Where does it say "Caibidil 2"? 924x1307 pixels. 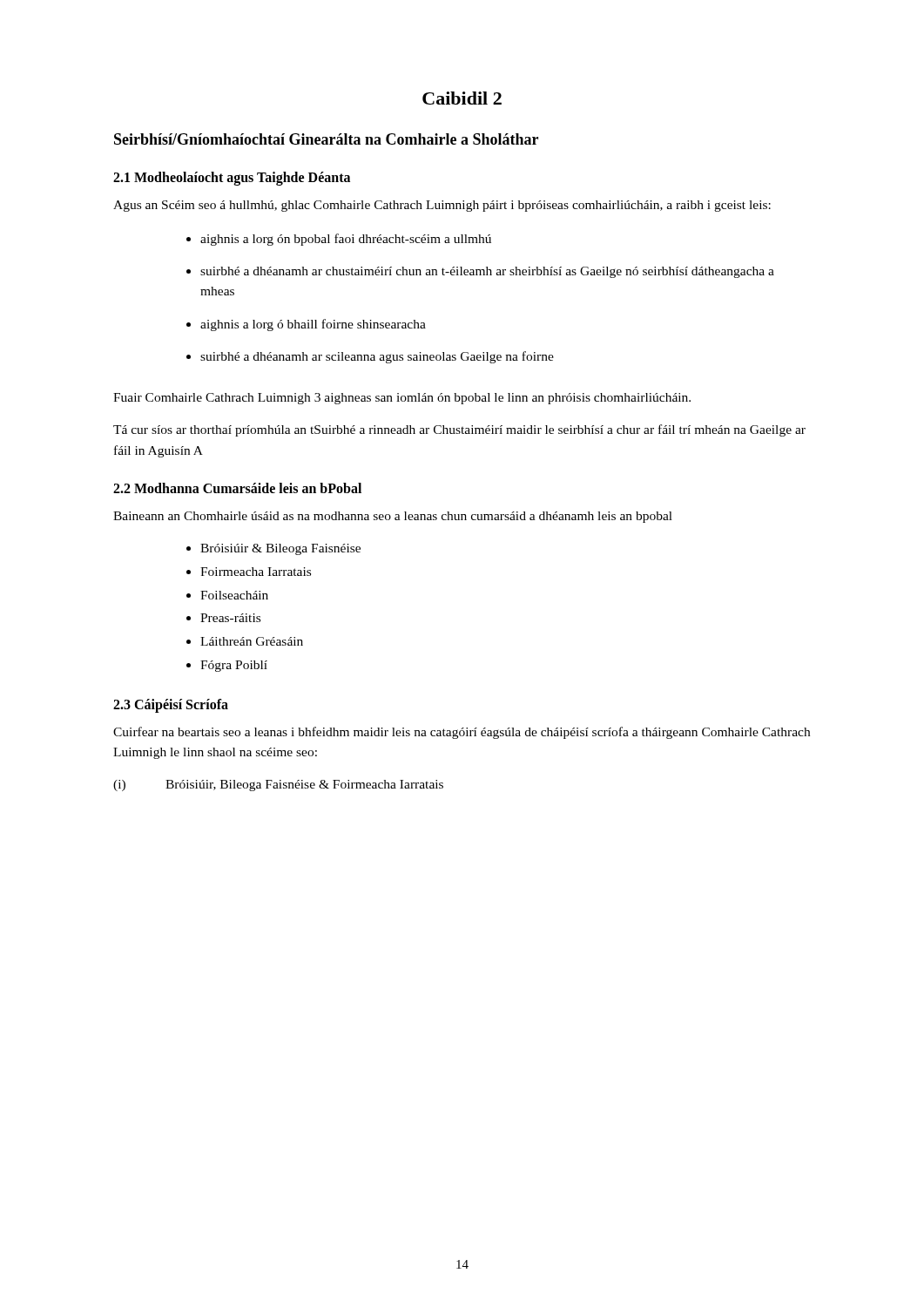(462, 98)
